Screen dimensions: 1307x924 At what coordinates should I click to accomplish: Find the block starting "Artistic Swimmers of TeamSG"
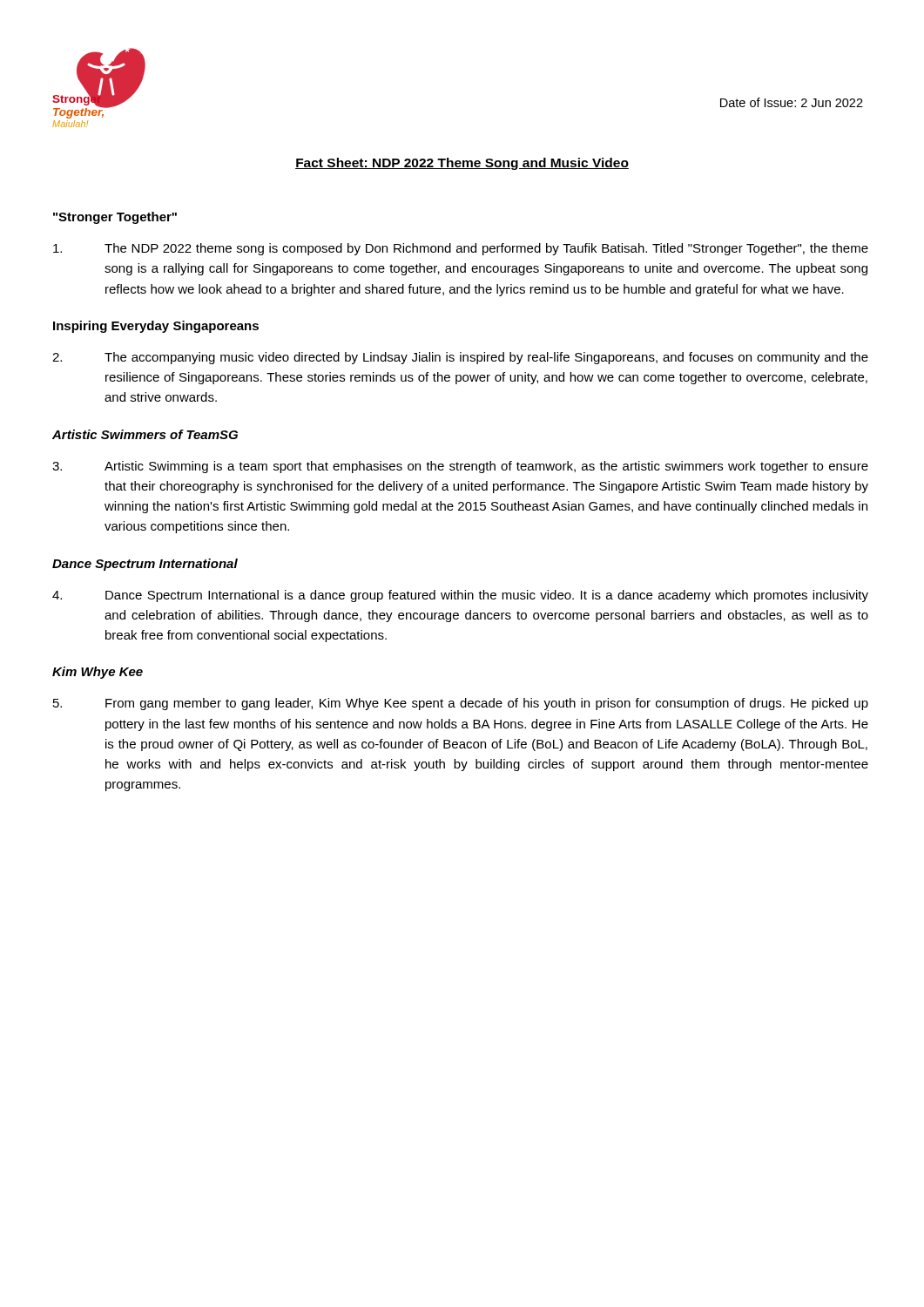(x=145, y=434)
